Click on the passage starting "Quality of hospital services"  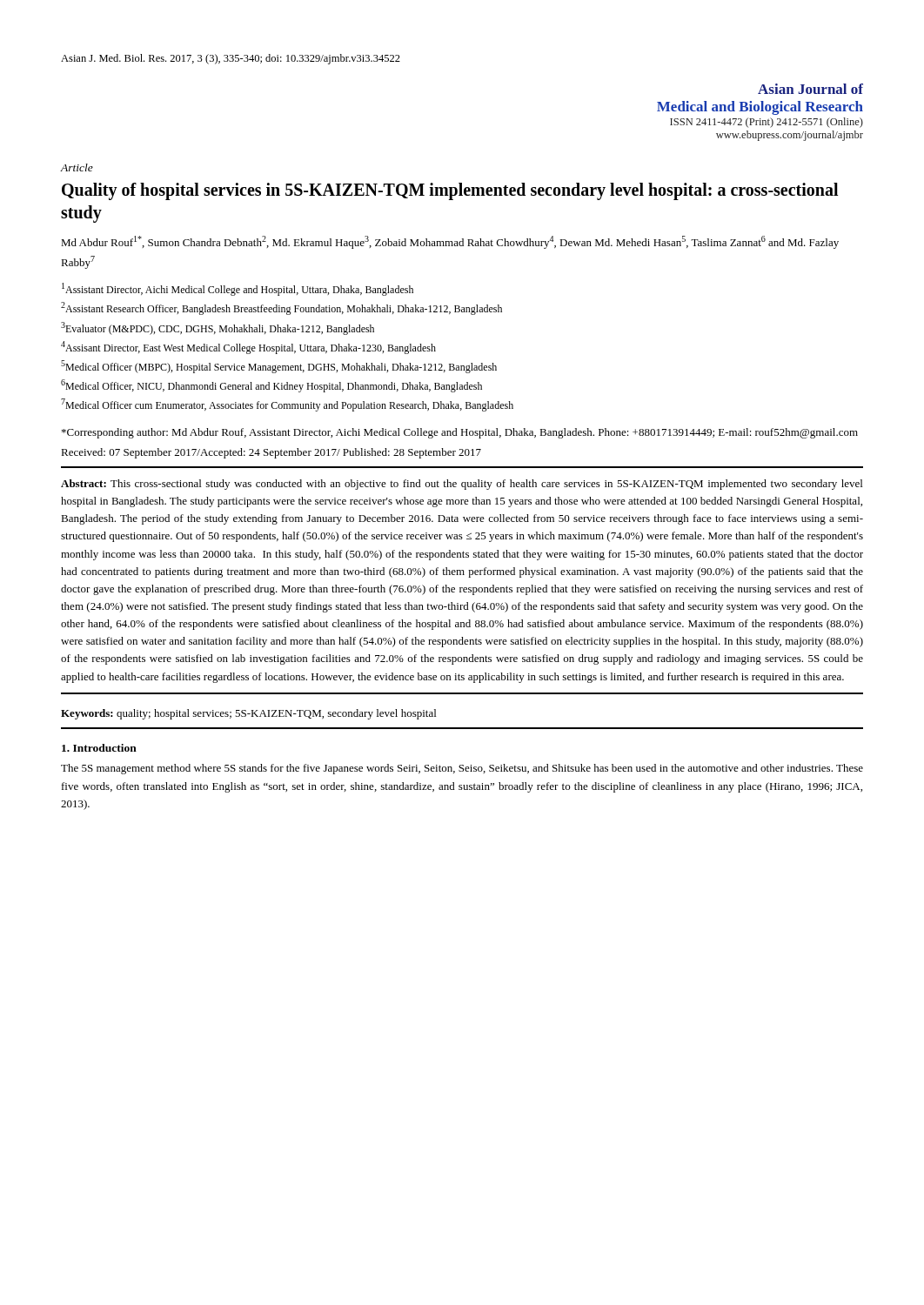[450, 201]
